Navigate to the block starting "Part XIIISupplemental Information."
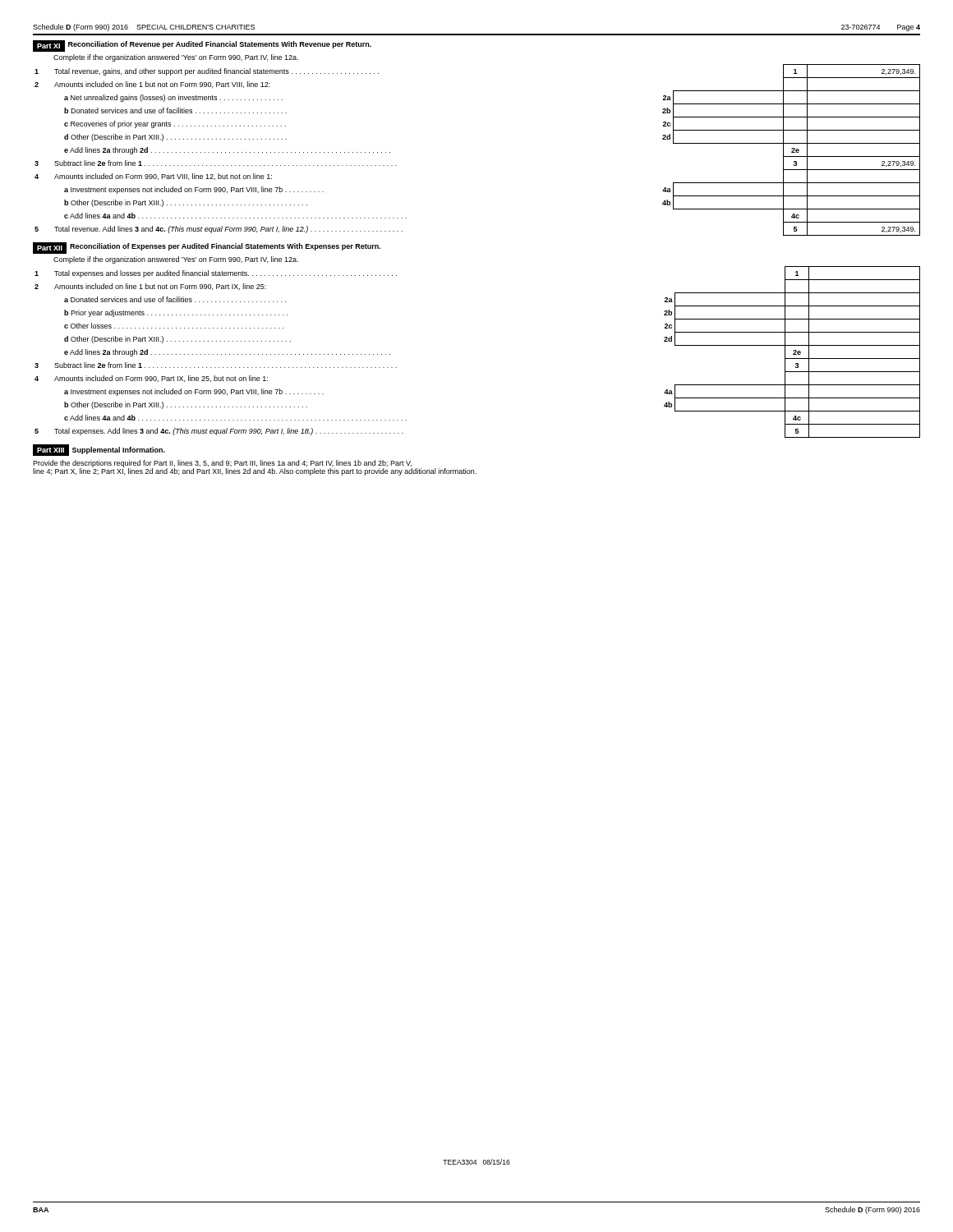Viewport: 953px width, 1232px height. point(99,450)
